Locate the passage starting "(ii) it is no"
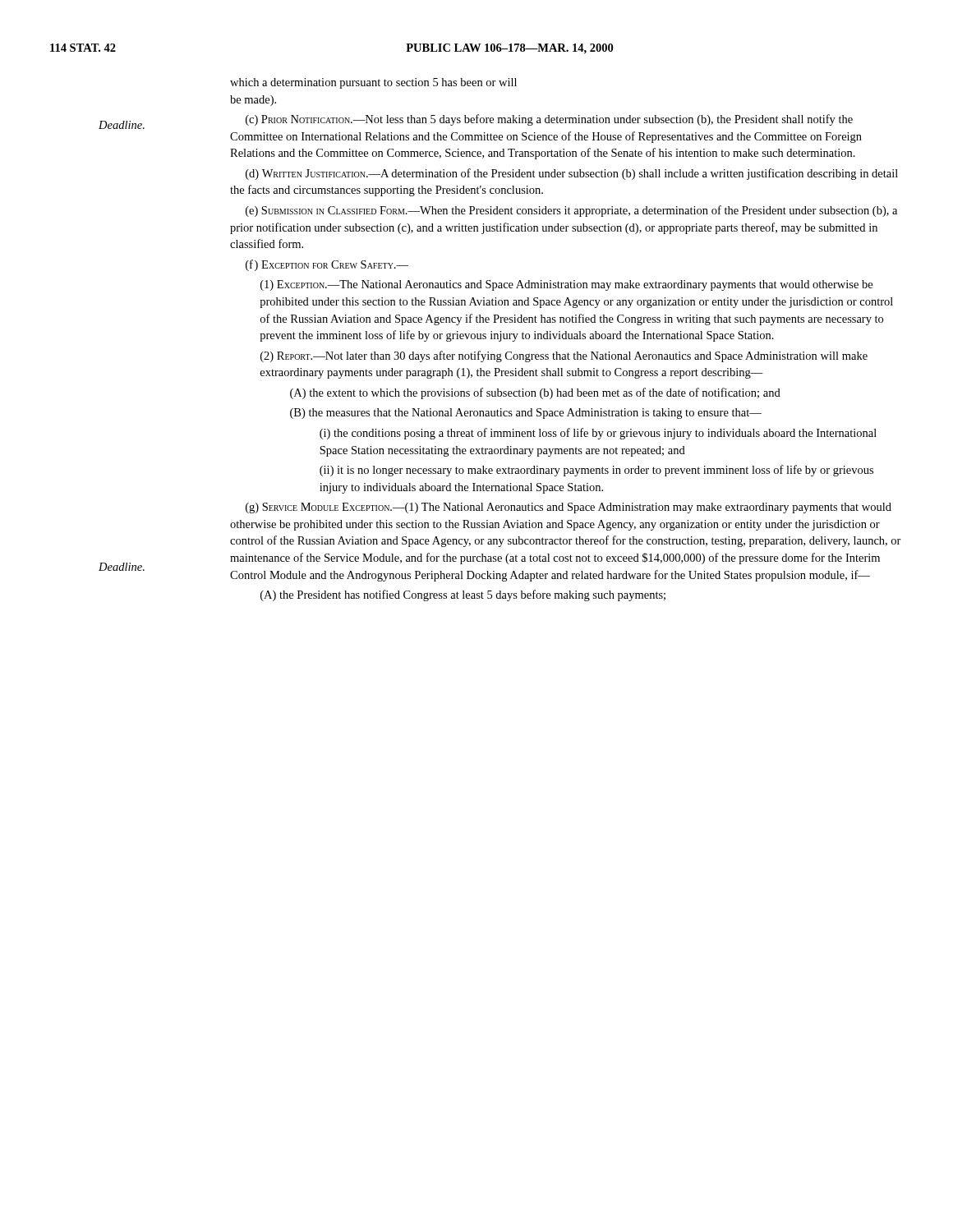Screen dimensions: 1232x953 pyautogui.click(x=567, y=479)
